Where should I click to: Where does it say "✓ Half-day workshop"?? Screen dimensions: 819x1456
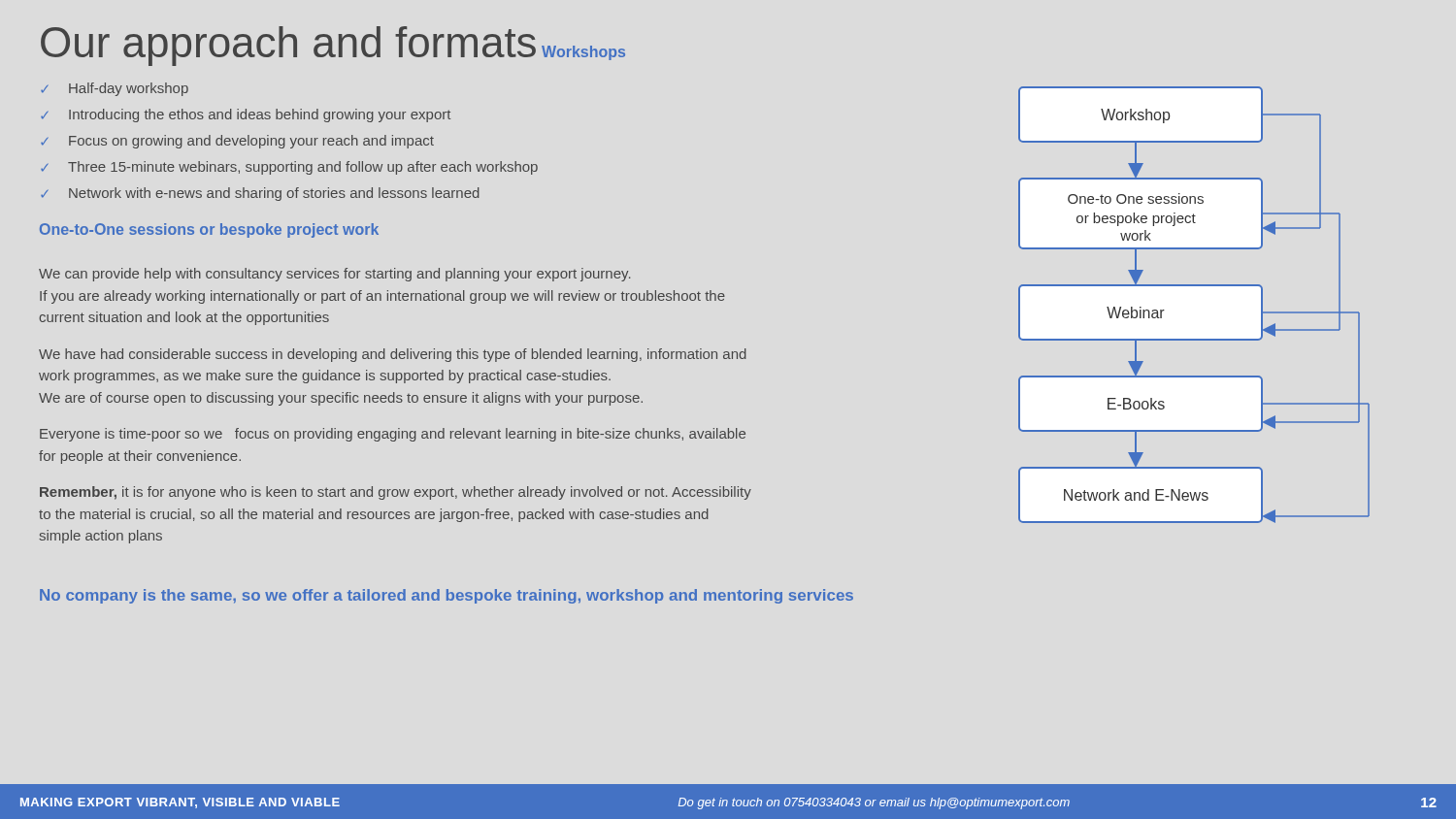pyautogui.click(x=114, y=89)
